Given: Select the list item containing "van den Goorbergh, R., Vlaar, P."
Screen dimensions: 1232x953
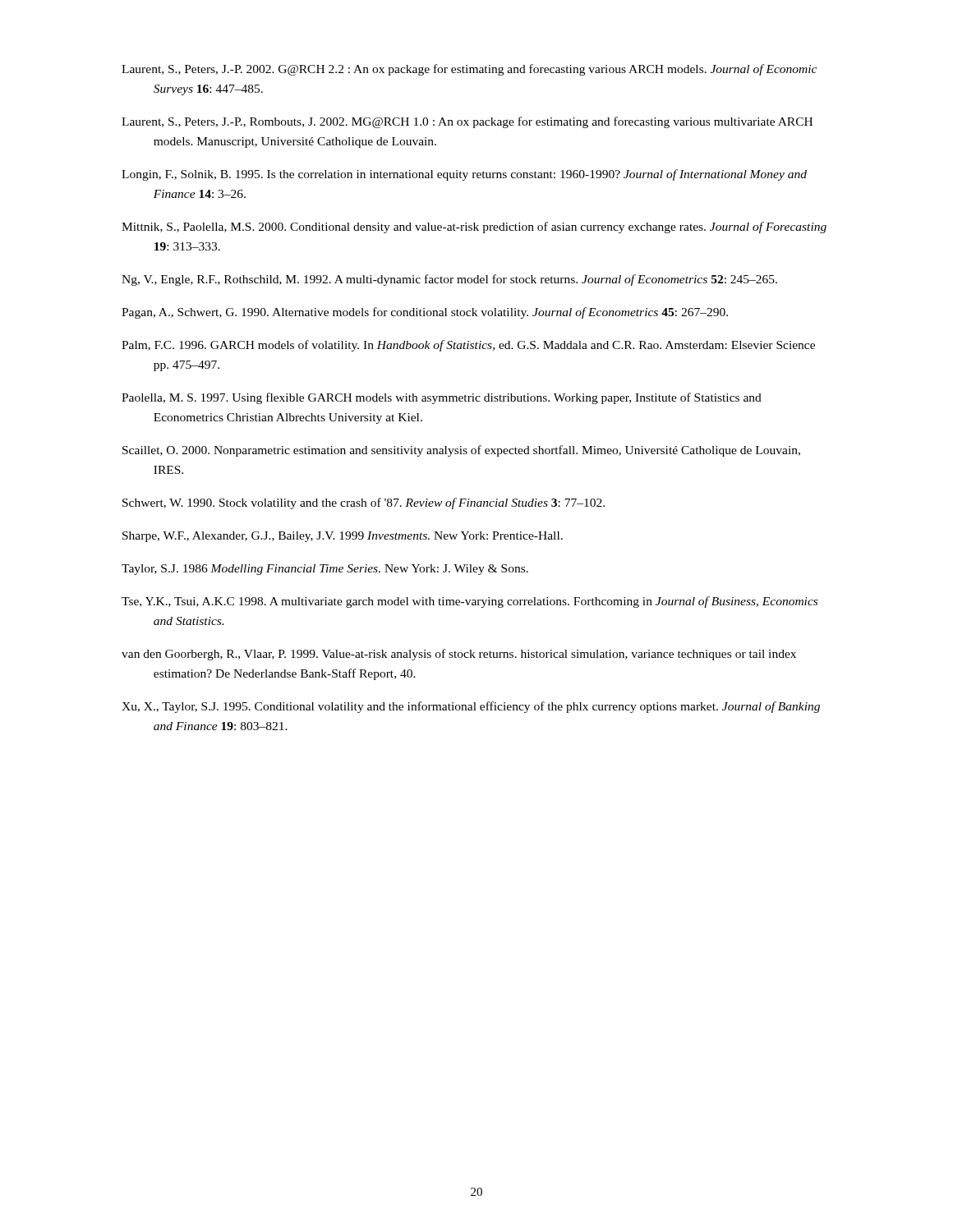Looking at the screenshot, I should point(459,663).
